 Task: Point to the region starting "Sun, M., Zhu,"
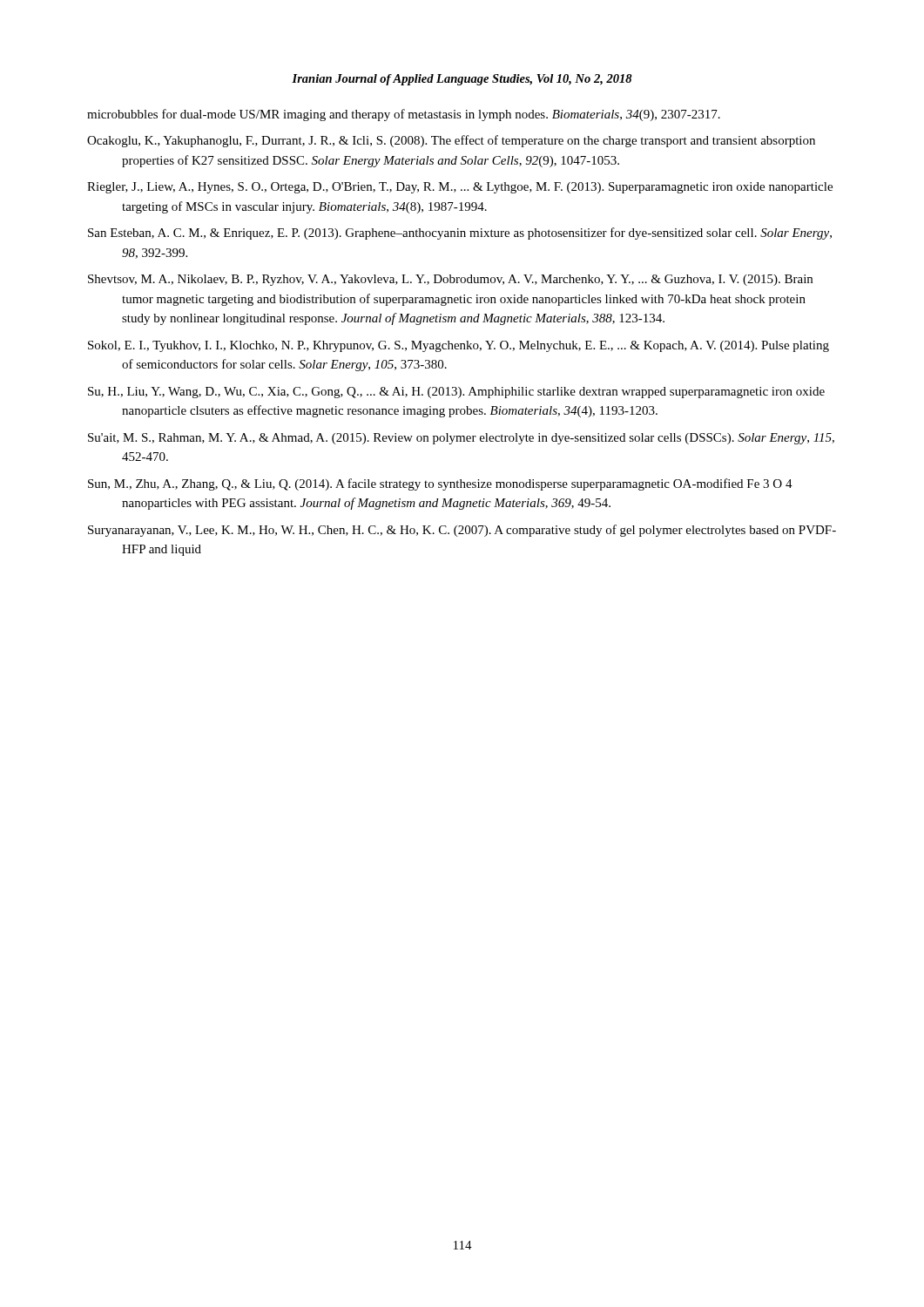pos(440,493)
